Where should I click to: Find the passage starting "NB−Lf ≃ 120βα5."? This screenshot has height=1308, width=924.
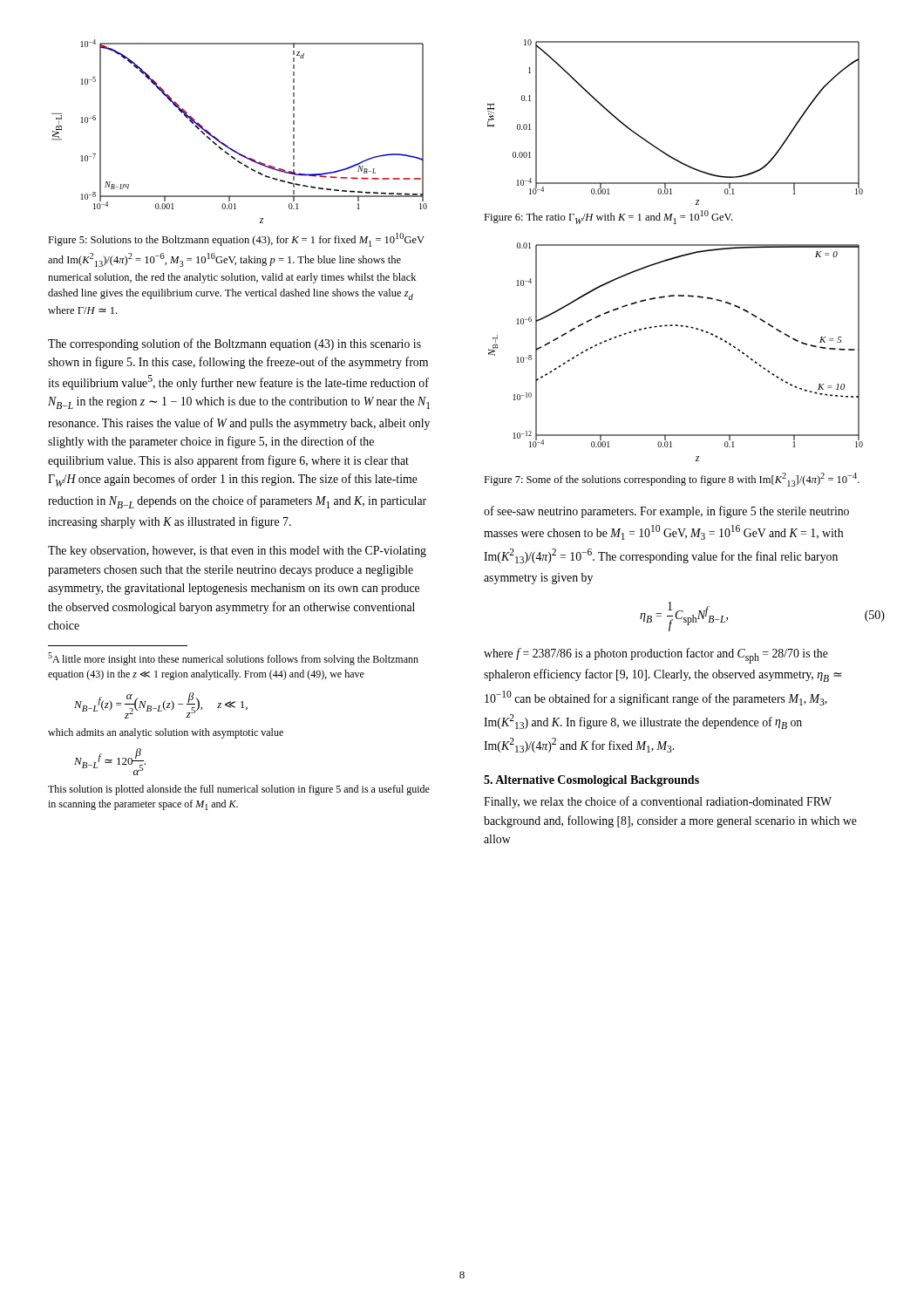[110, 762]
